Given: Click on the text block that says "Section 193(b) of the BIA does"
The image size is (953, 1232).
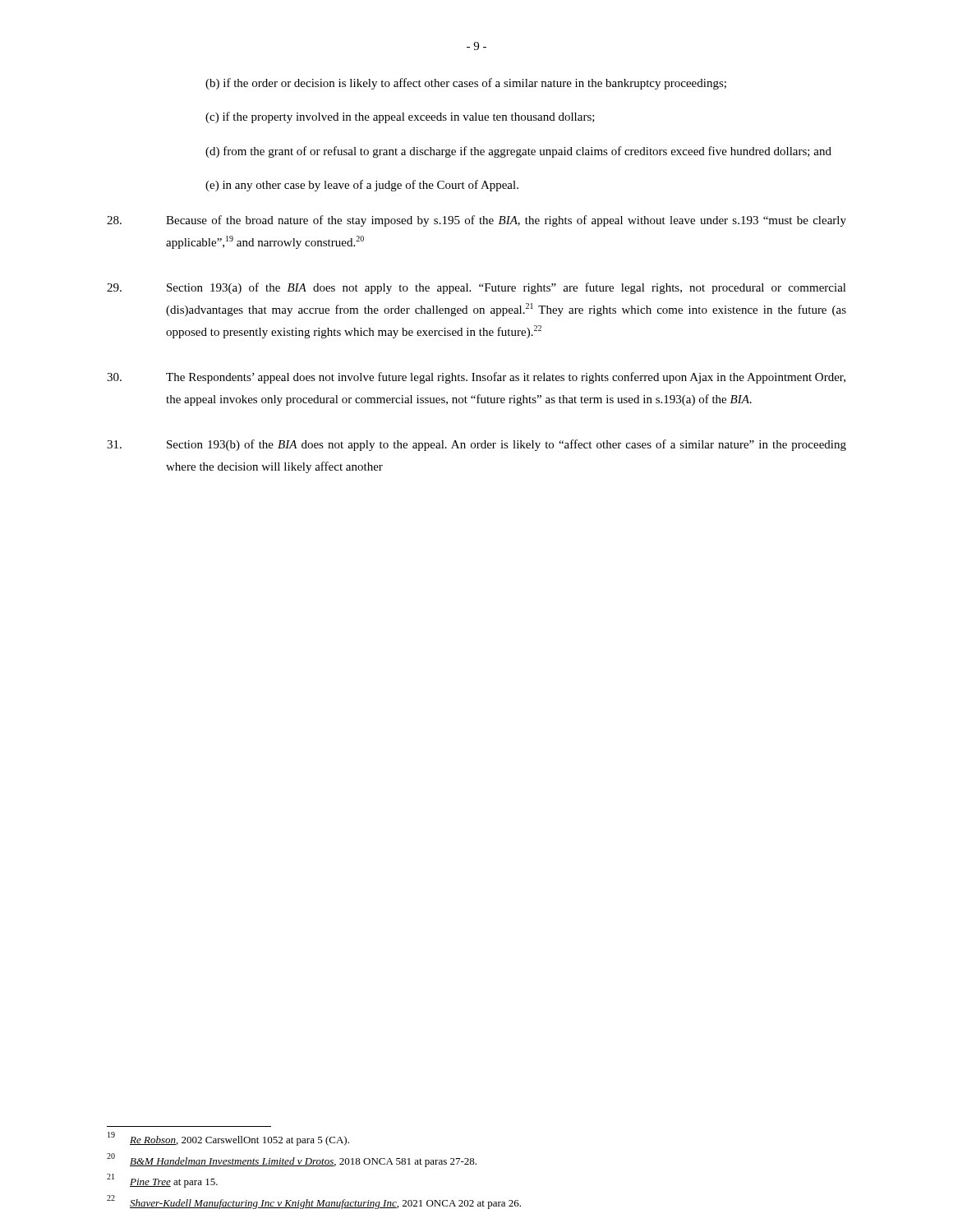Looking at the screenshot, I should tap(476, 456).
